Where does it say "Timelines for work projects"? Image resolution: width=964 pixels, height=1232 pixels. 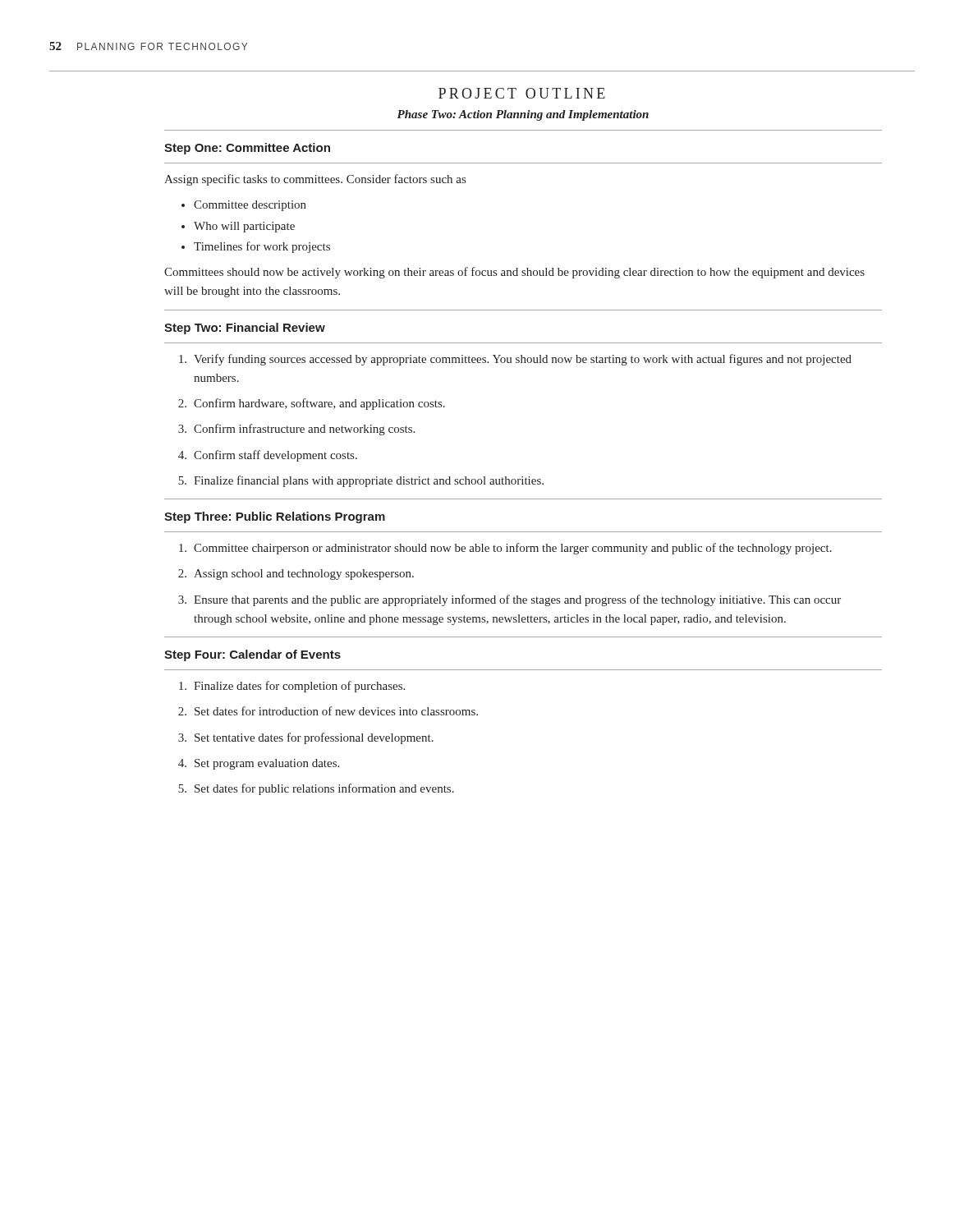[262, 246]
